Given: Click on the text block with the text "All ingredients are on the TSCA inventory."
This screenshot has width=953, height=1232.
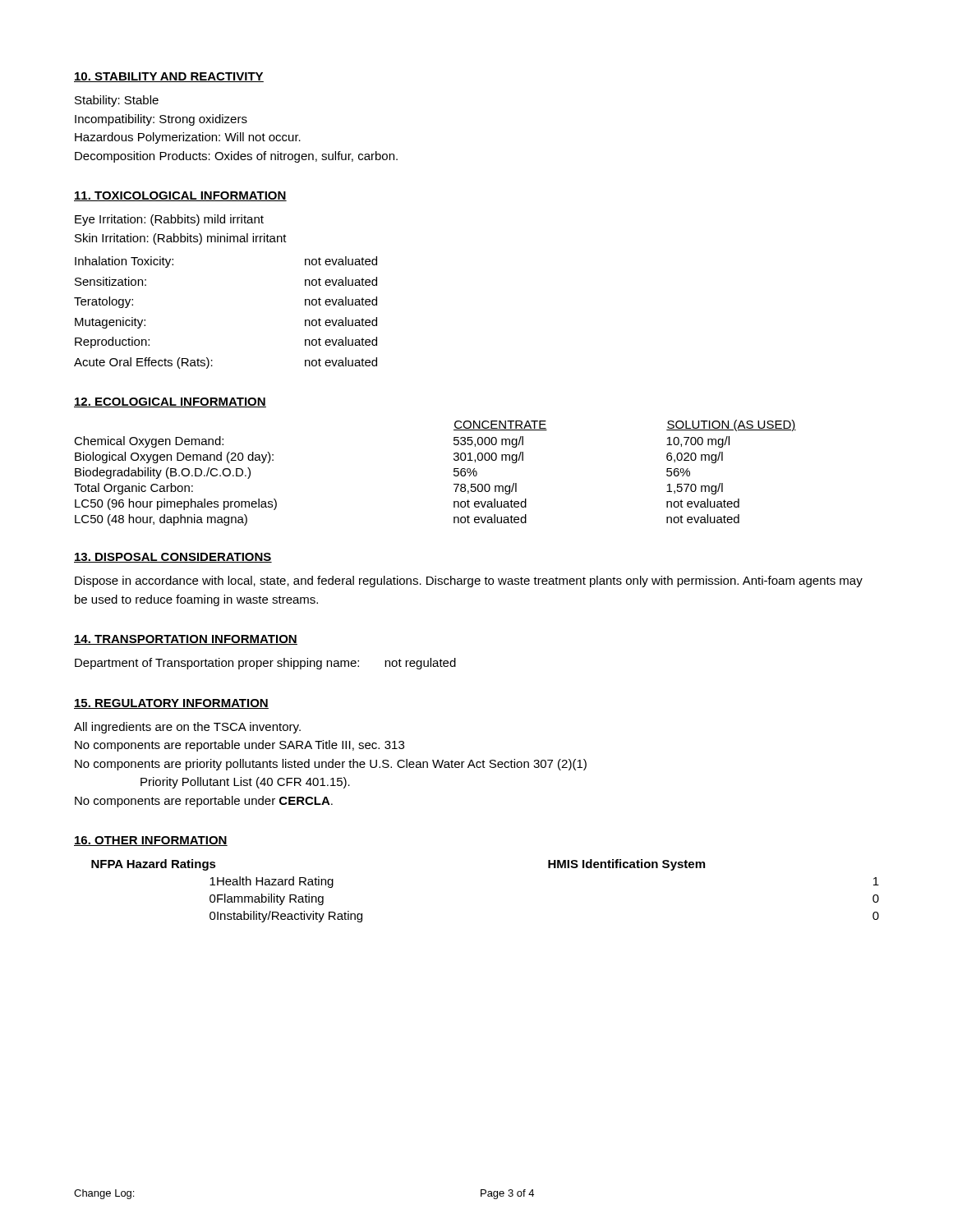Looking at the screenshot, I should point(331,763).
